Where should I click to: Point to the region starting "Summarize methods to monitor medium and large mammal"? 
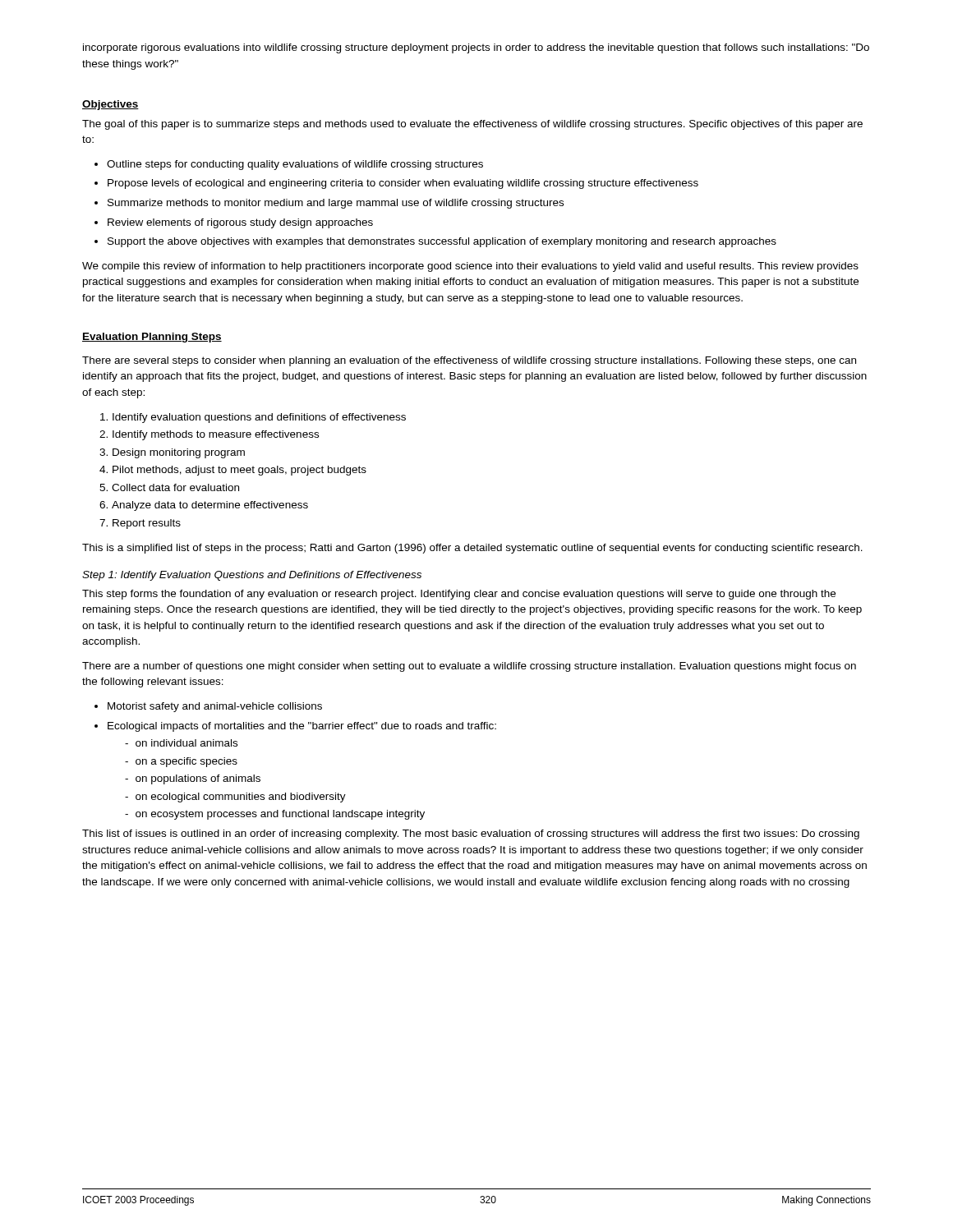pyautogui.click(x=336, y=202)
